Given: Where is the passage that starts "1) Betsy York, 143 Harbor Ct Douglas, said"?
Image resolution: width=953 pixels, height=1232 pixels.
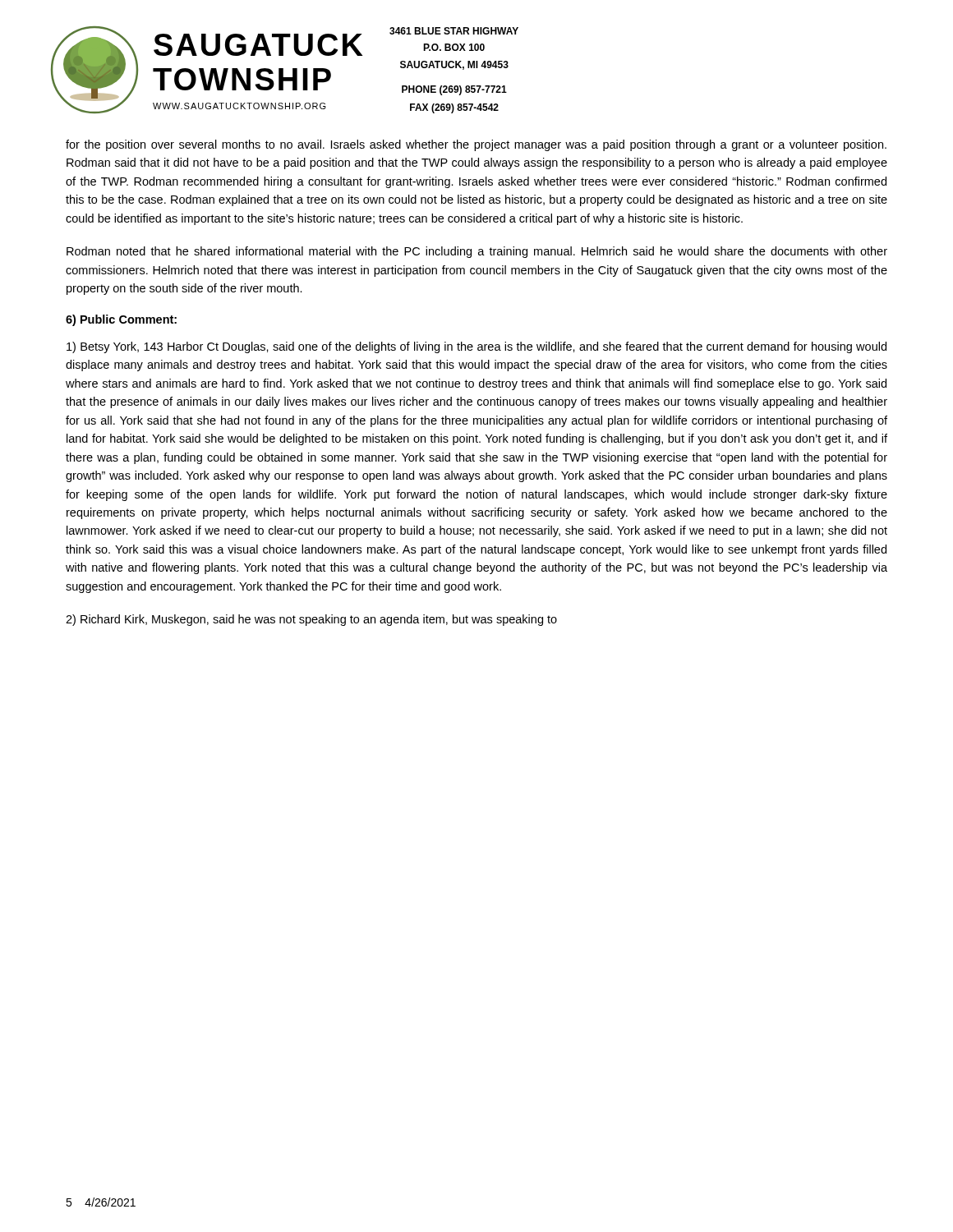Looking at the screenshot, I should pos(476,466).
